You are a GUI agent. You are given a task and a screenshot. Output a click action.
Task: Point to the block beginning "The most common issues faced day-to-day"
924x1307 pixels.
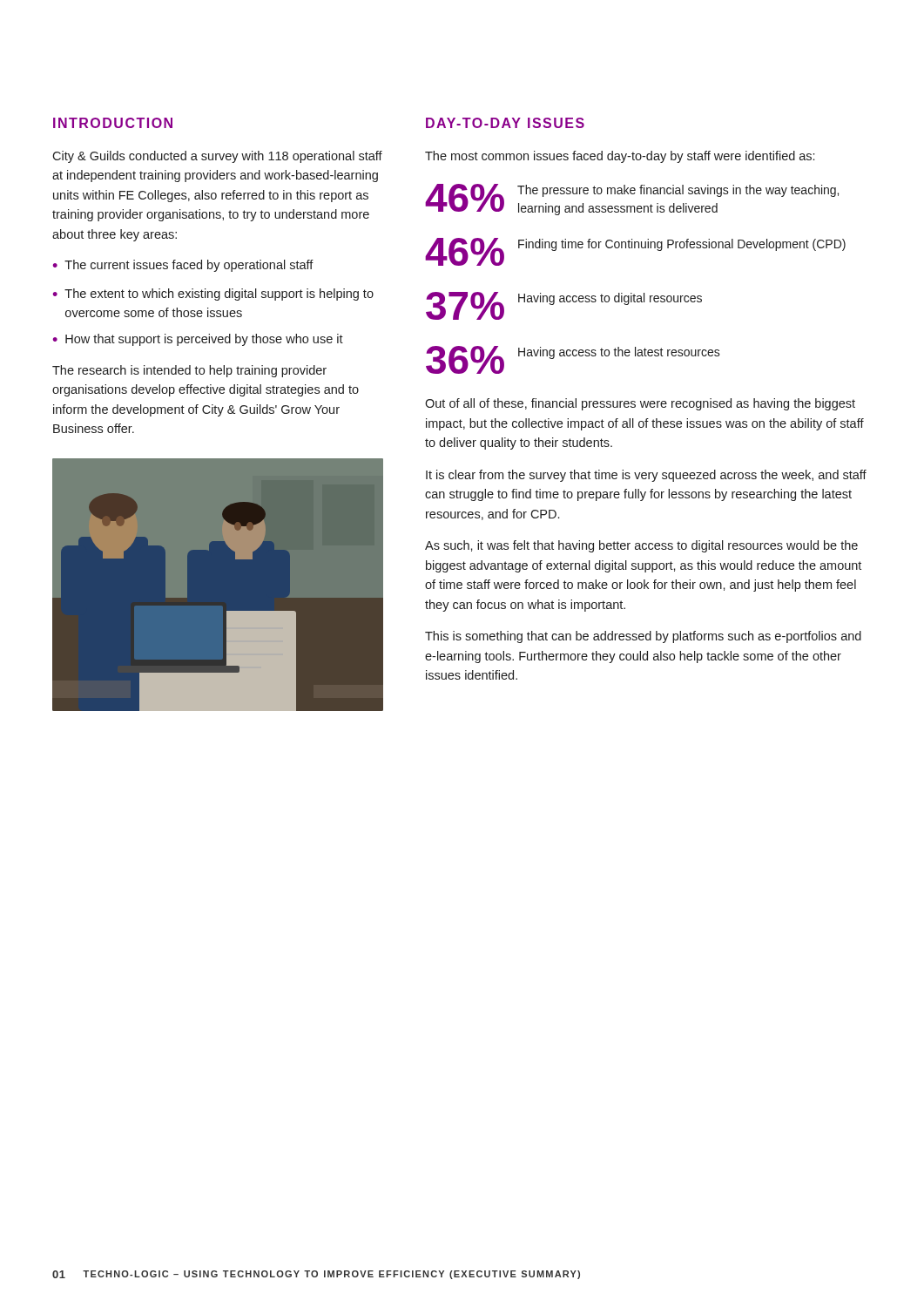[620, 156]
